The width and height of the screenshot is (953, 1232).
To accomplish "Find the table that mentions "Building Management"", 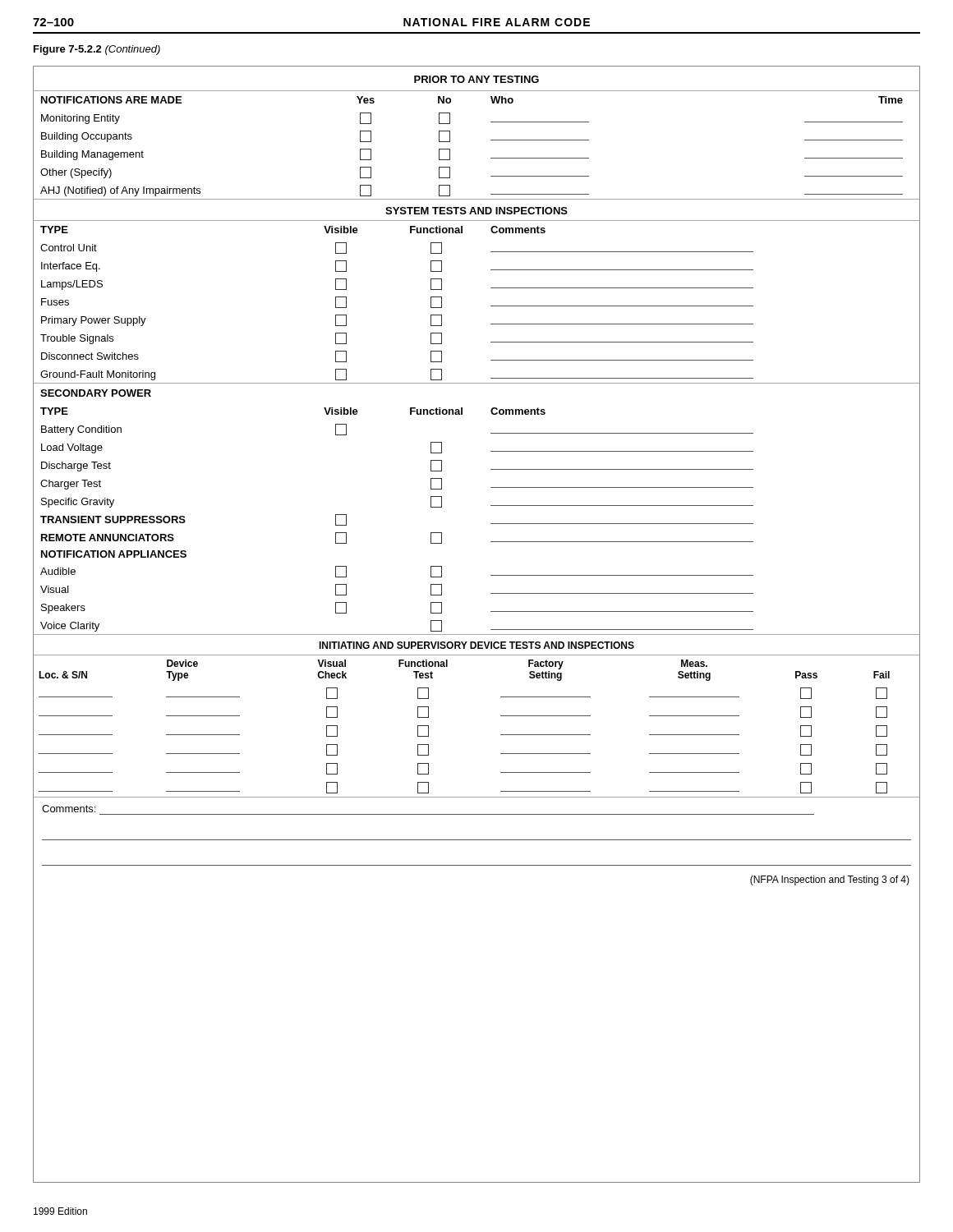I will (x=476, y=145).
